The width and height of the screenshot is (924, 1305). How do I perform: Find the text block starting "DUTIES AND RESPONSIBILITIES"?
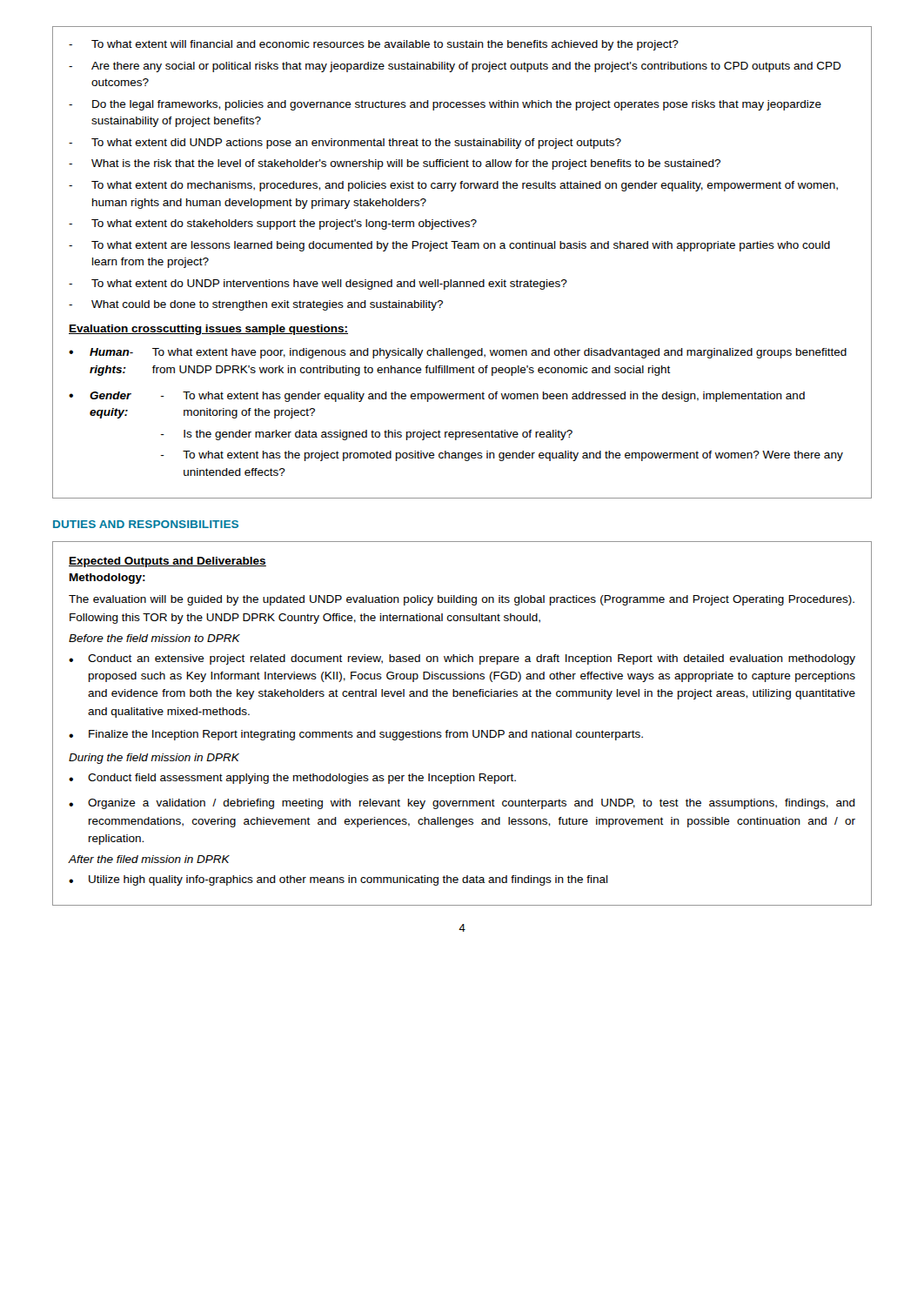click(x=146, y=524)
